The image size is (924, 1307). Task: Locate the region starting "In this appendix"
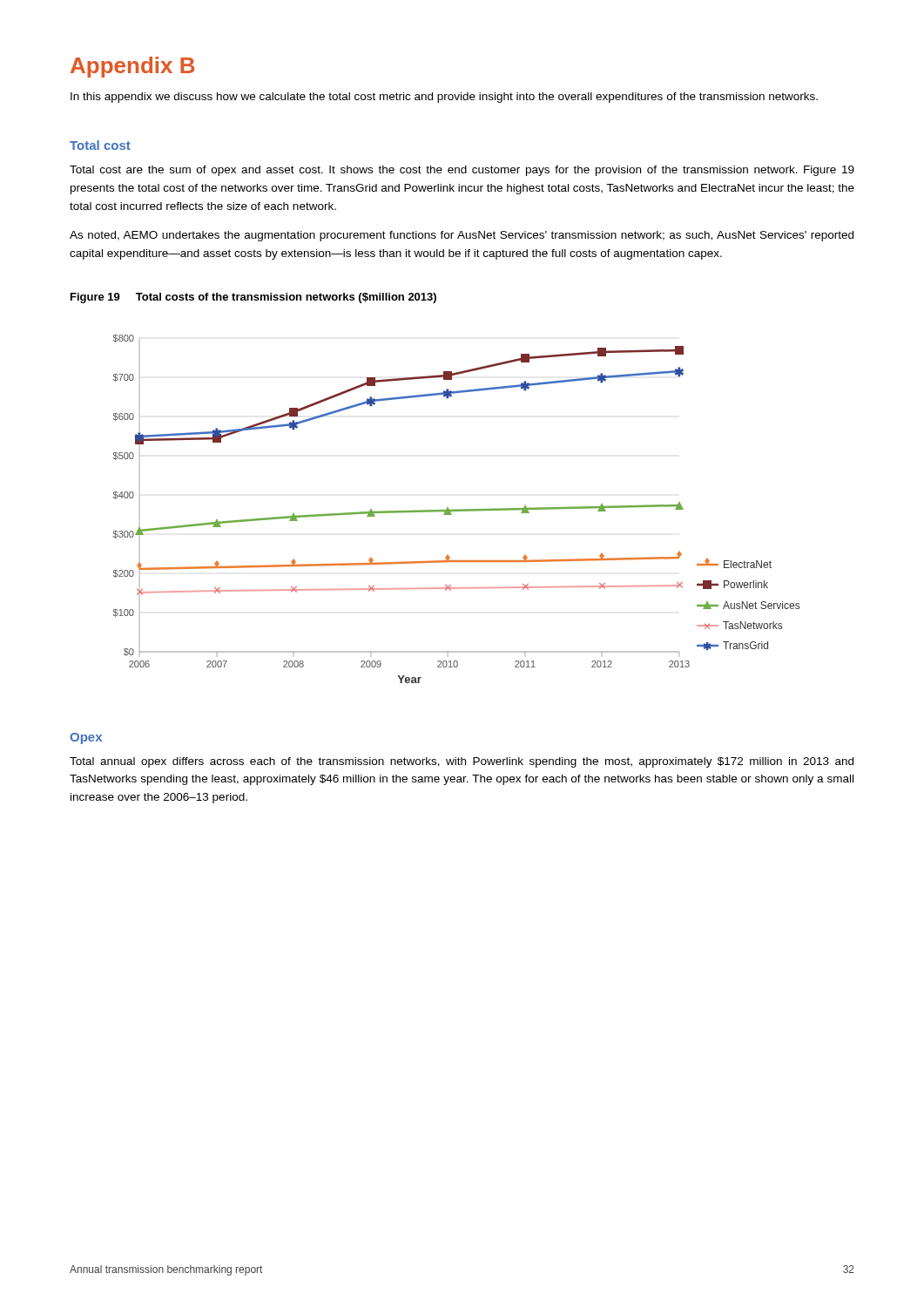[x=444, y=96]
